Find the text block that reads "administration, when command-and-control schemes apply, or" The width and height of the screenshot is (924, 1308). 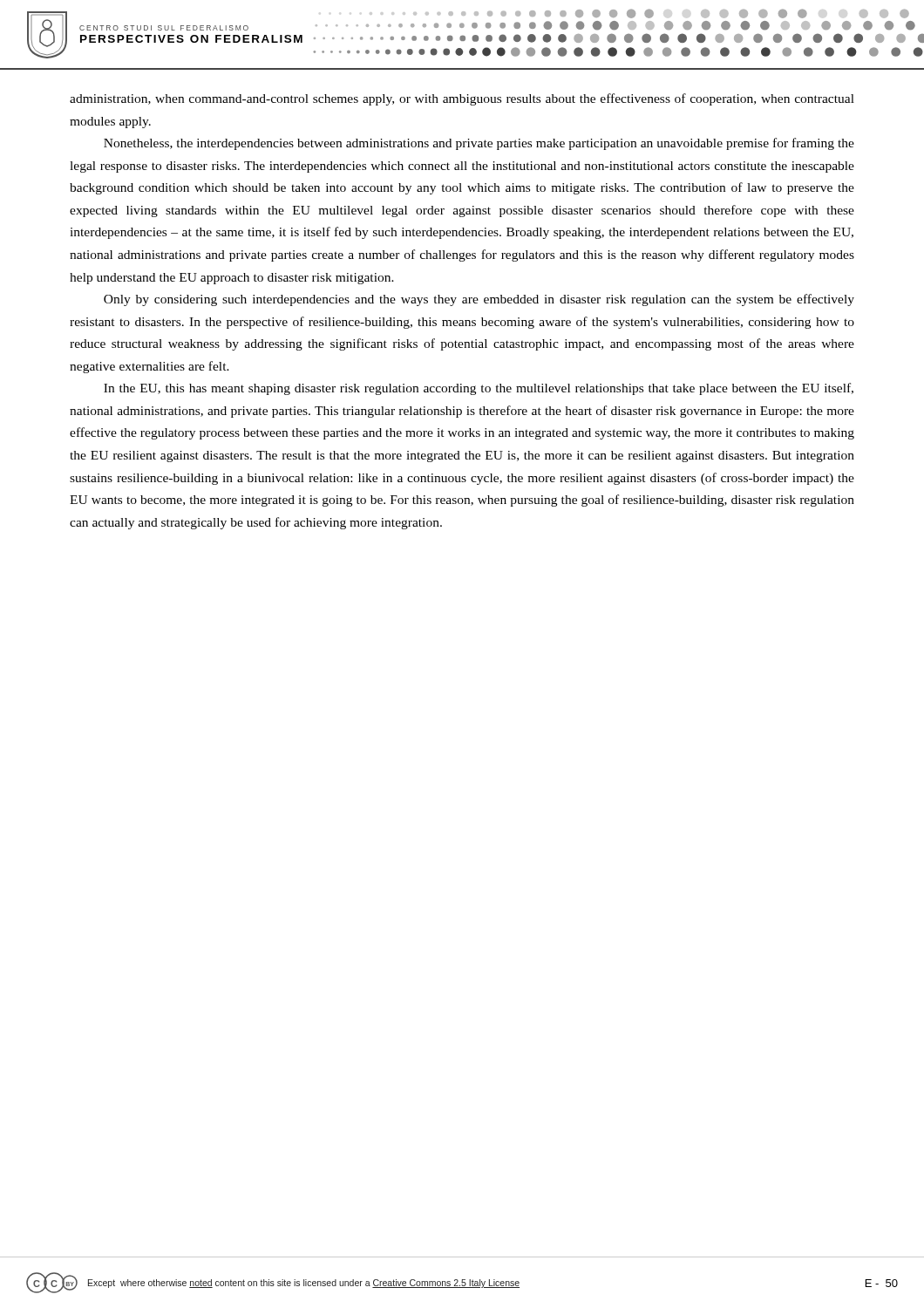462,310
